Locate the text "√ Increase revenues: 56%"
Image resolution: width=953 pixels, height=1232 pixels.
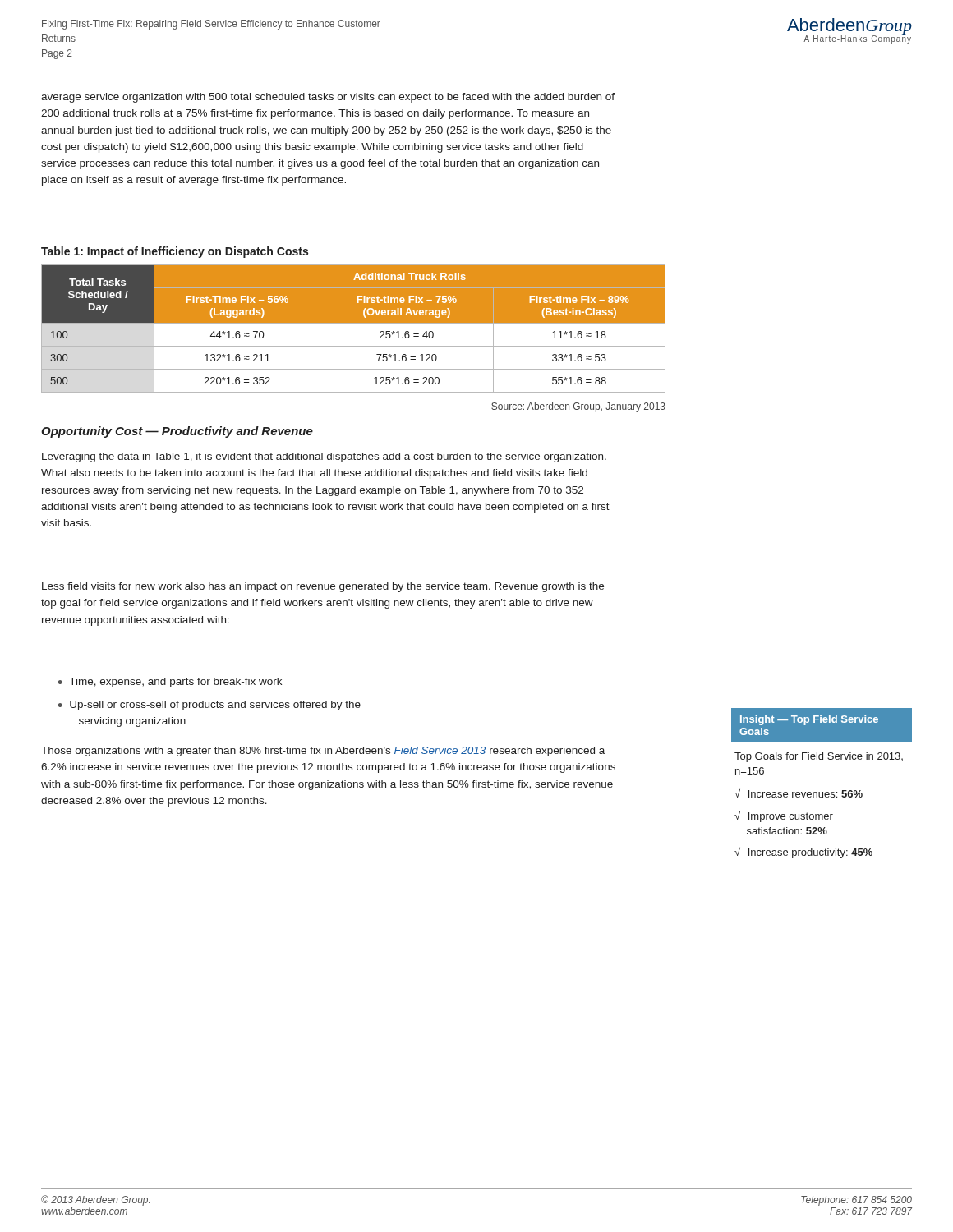[x=799, y=794]
